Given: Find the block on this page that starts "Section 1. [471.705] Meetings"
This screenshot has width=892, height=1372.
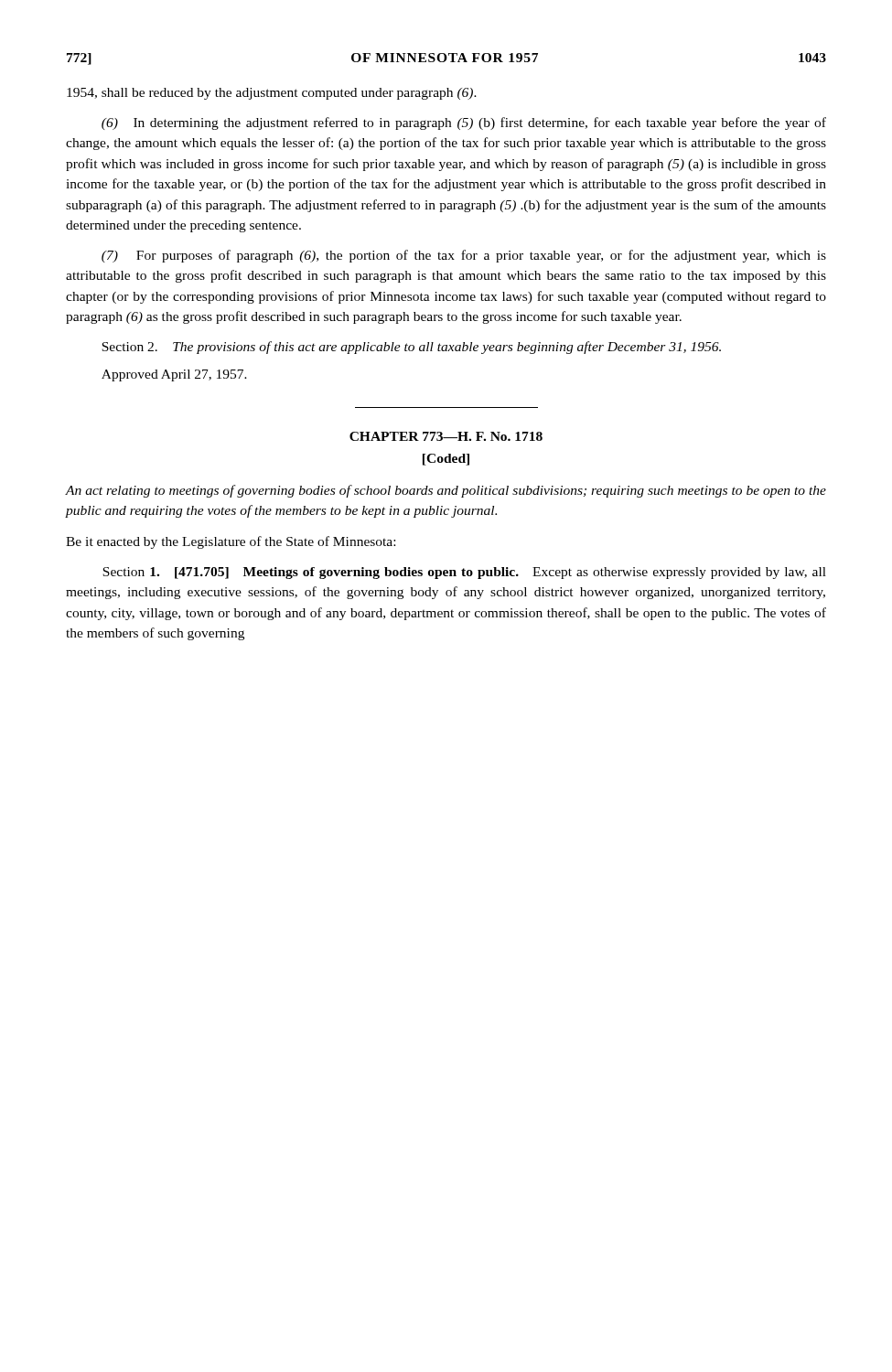Looking at the screenshot, I should click(446, 602).
